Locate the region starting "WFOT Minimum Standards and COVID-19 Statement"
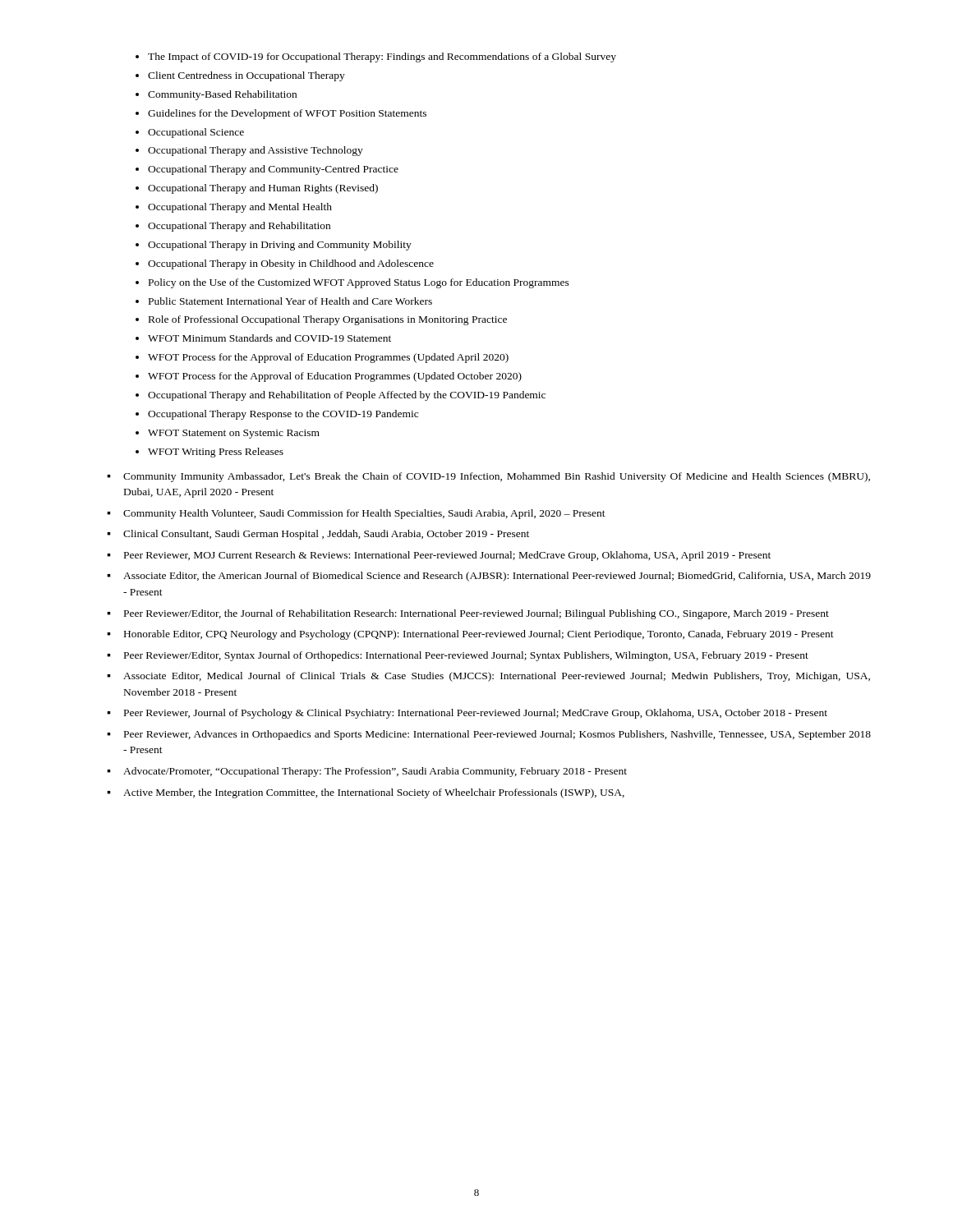Image resolution: width=953 pixels, height=1232 pixels. [x=270, y=338]
